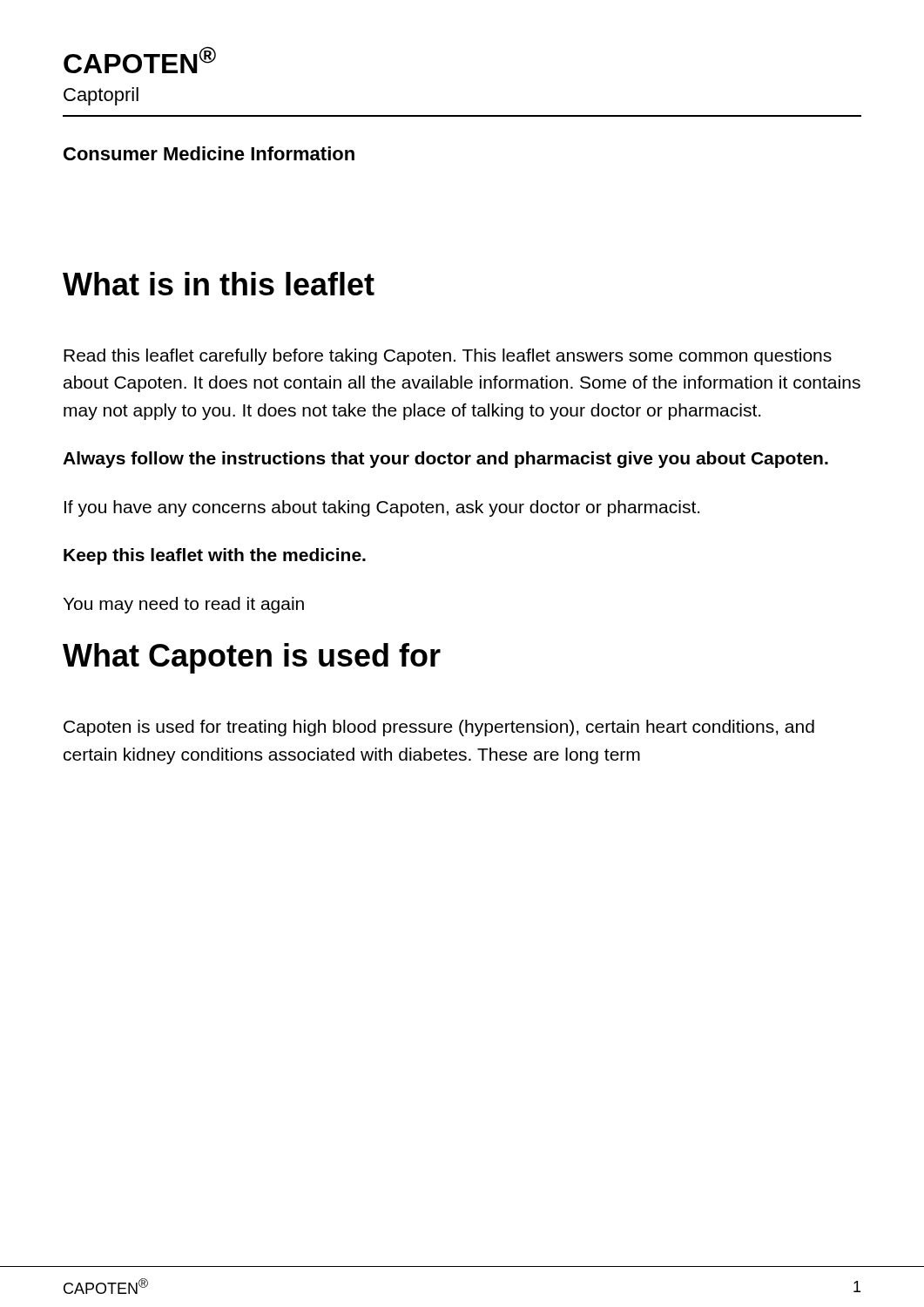
Task: Navigate to the region starting "Always follow the"
Action: pos(446,458)
